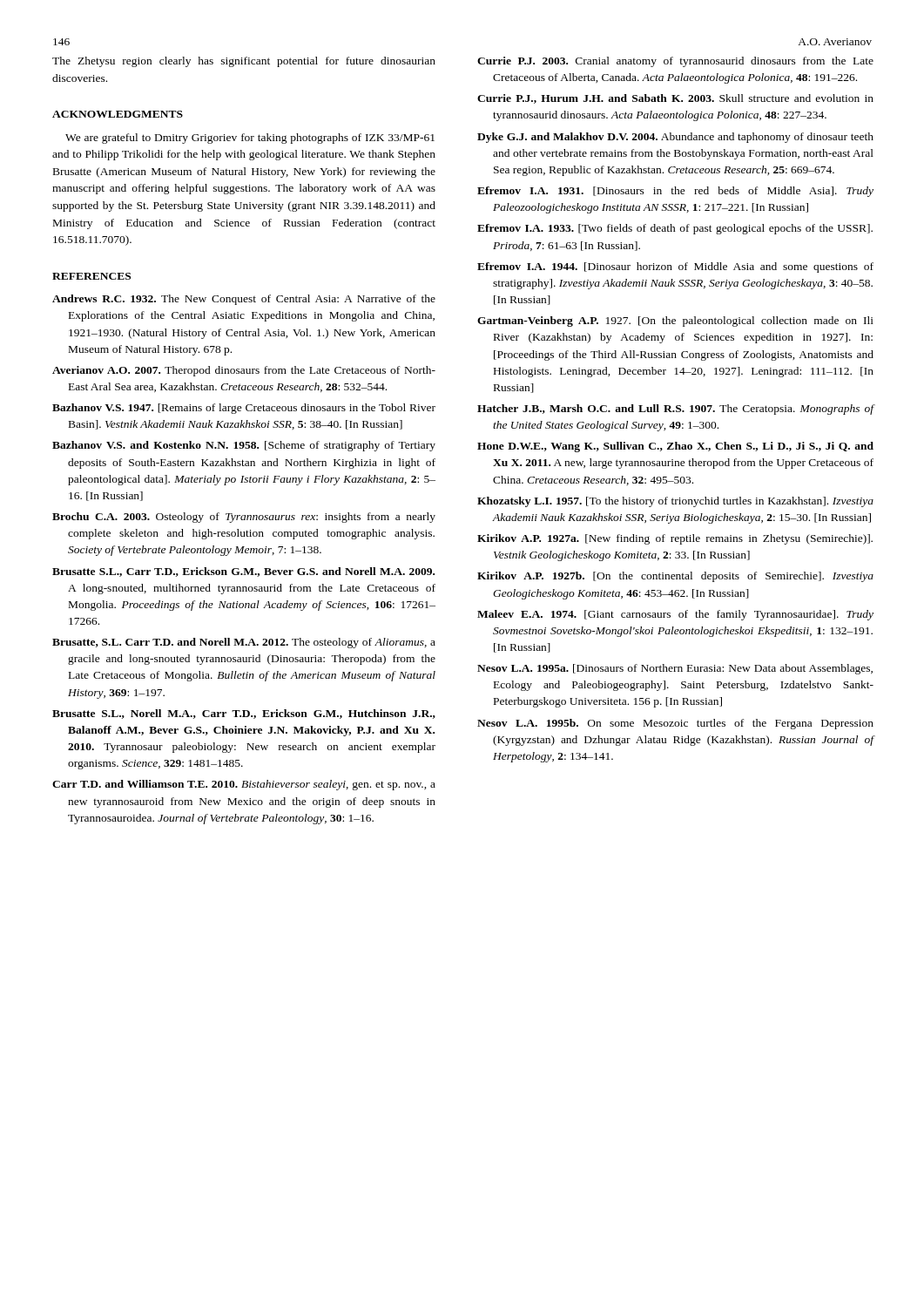Locate the element starting "Bazhanov V.S. and Kostenko"

click(244, 470)
